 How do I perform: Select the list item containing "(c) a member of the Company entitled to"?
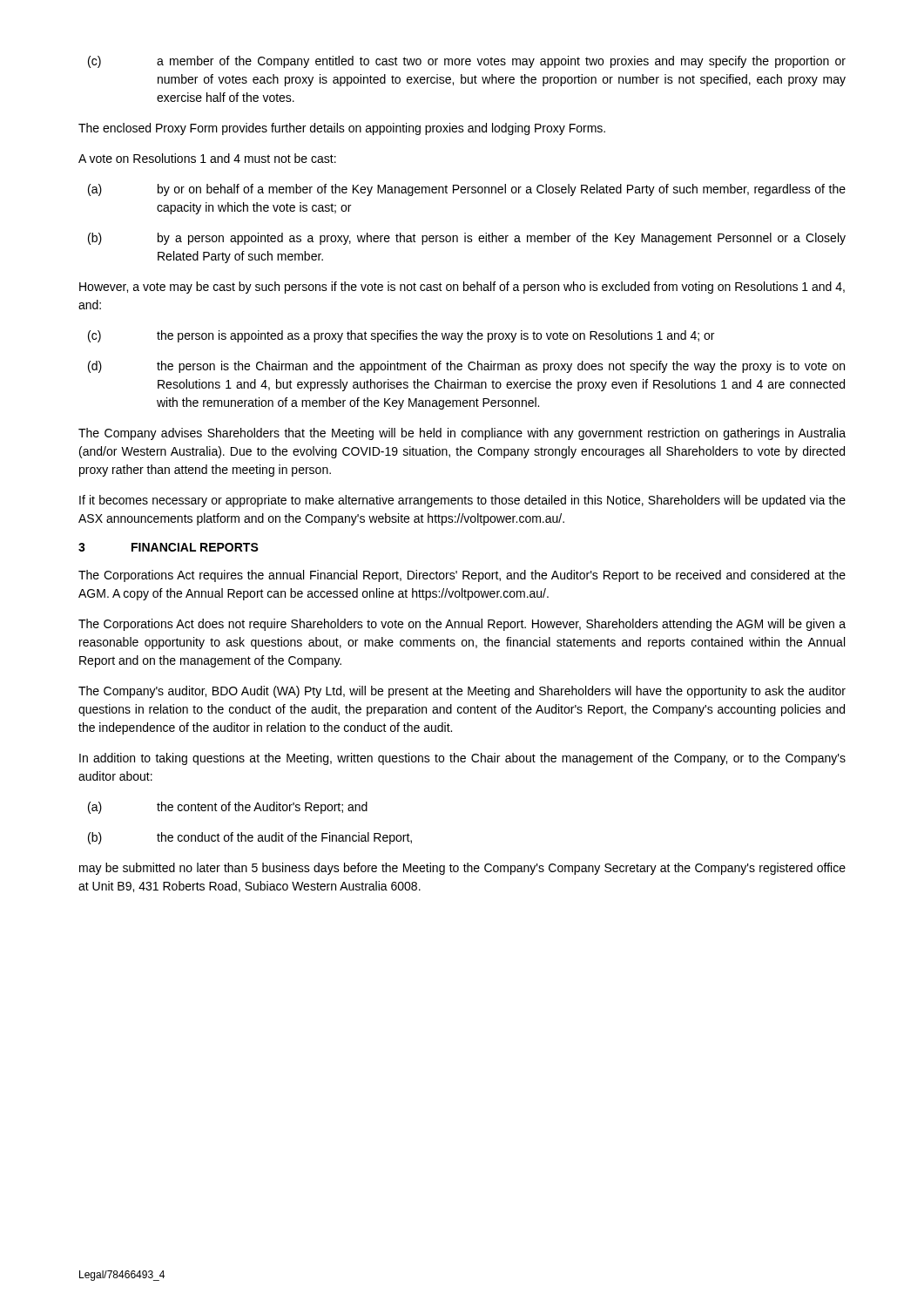tap(462, 80)
